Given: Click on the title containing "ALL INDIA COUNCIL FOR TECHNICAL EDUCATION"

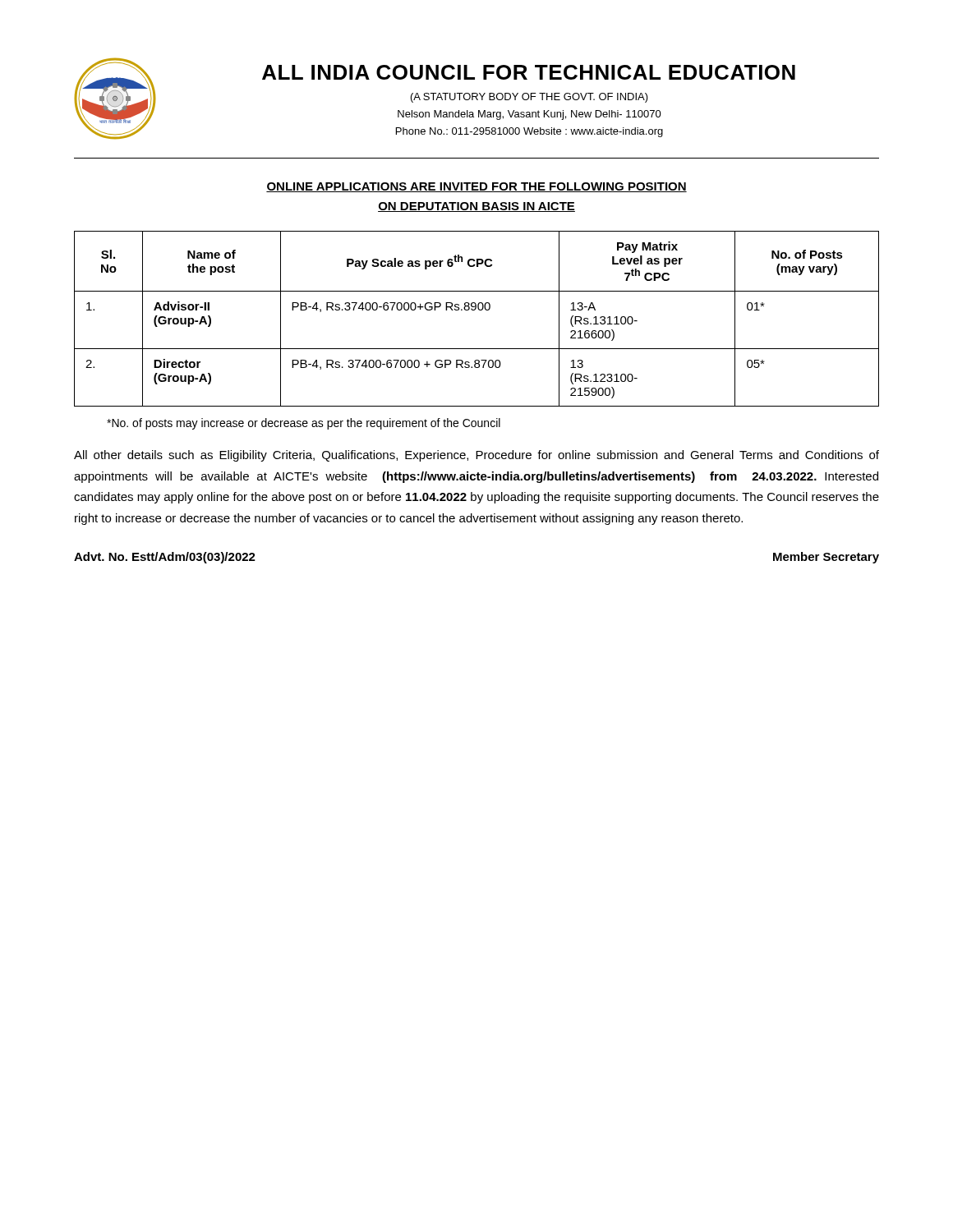Looking at the screenshot, I should [529, 73].
